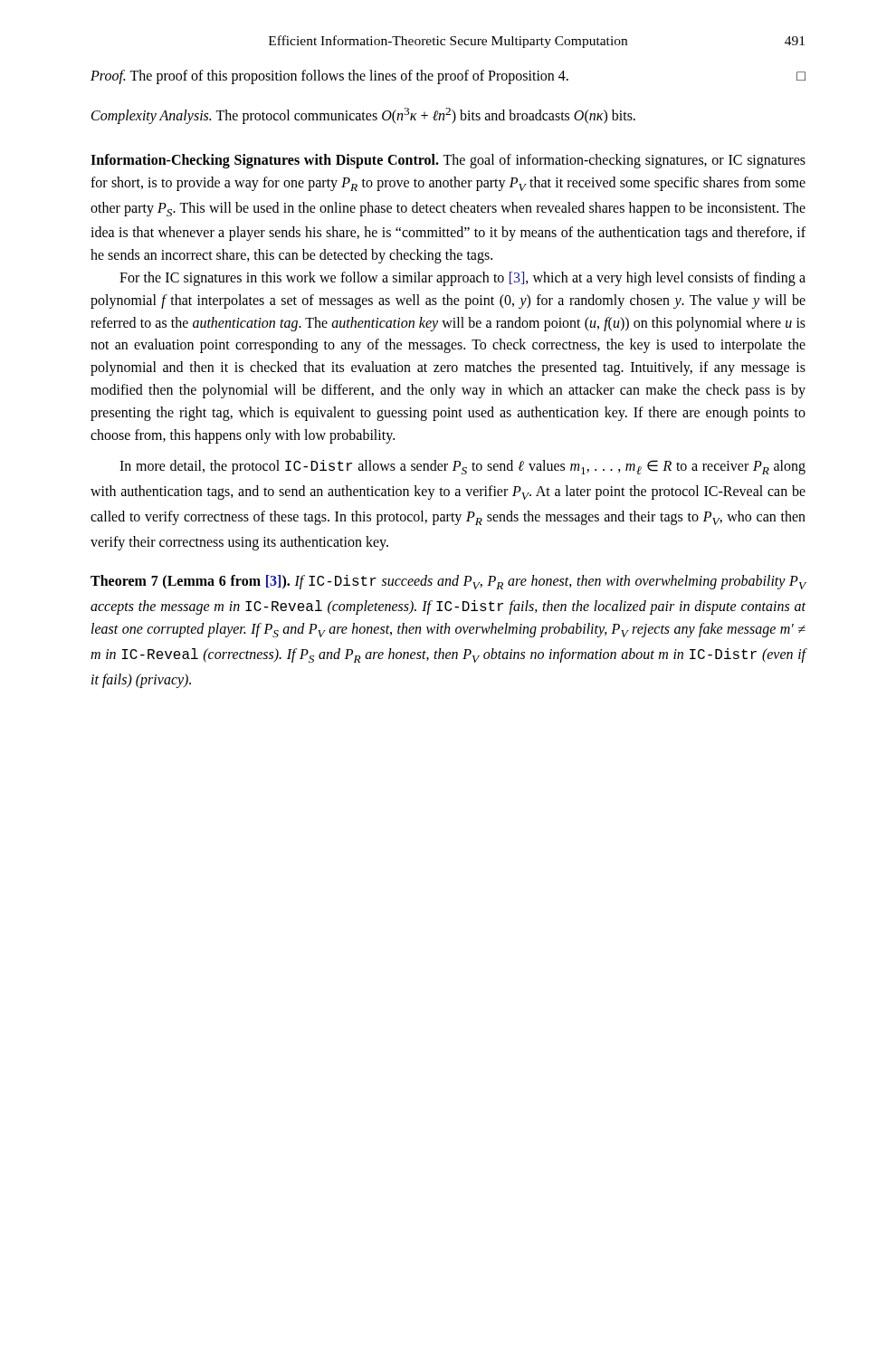The width and height of the screenshot is (896, 1358).
Task: Select the text block that reads "Proof. The proof of this"
Action: tap(448, 76)
